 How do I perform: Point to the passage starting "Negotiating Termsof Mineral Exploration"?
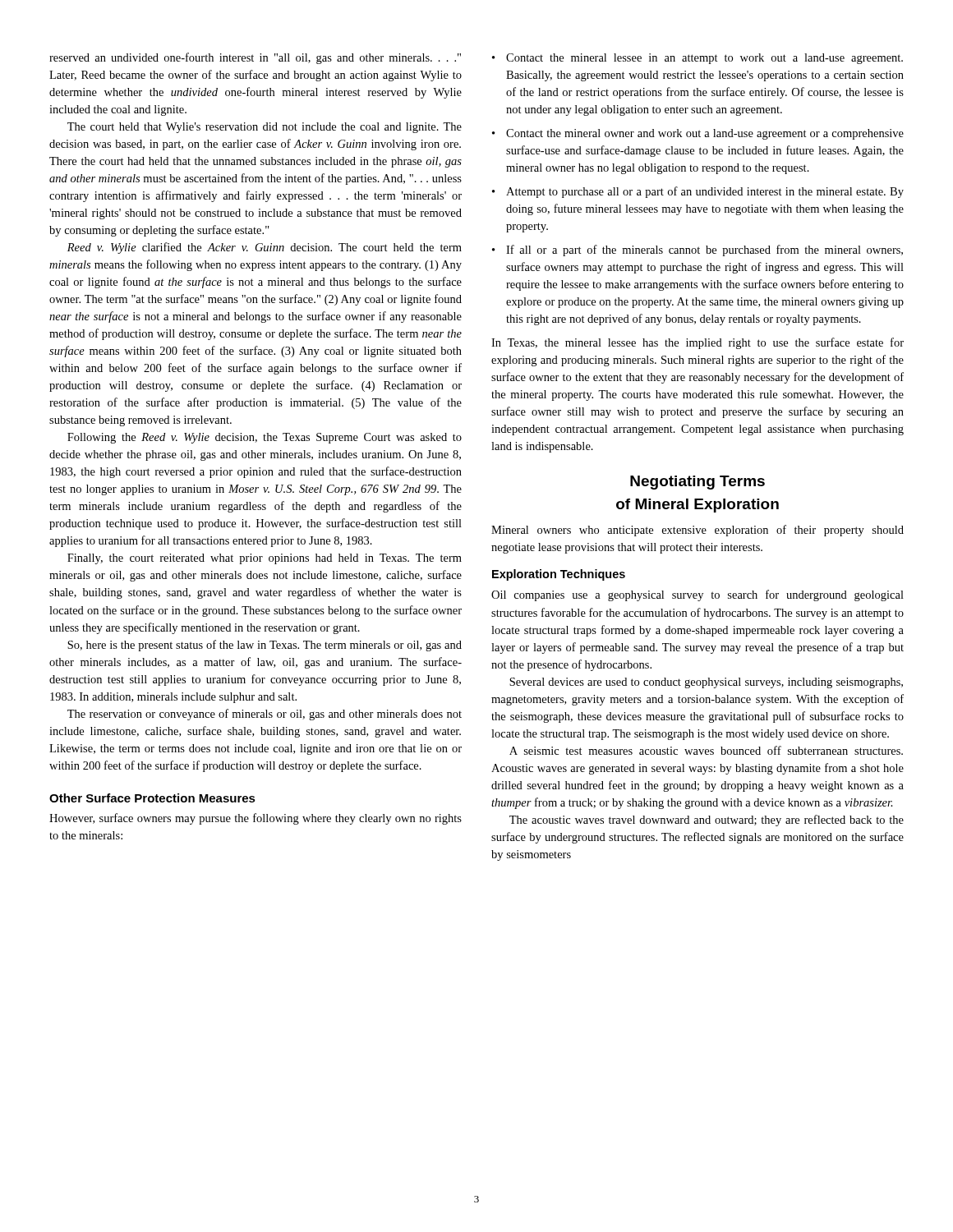pyautogui.click(x=698, y=493)
